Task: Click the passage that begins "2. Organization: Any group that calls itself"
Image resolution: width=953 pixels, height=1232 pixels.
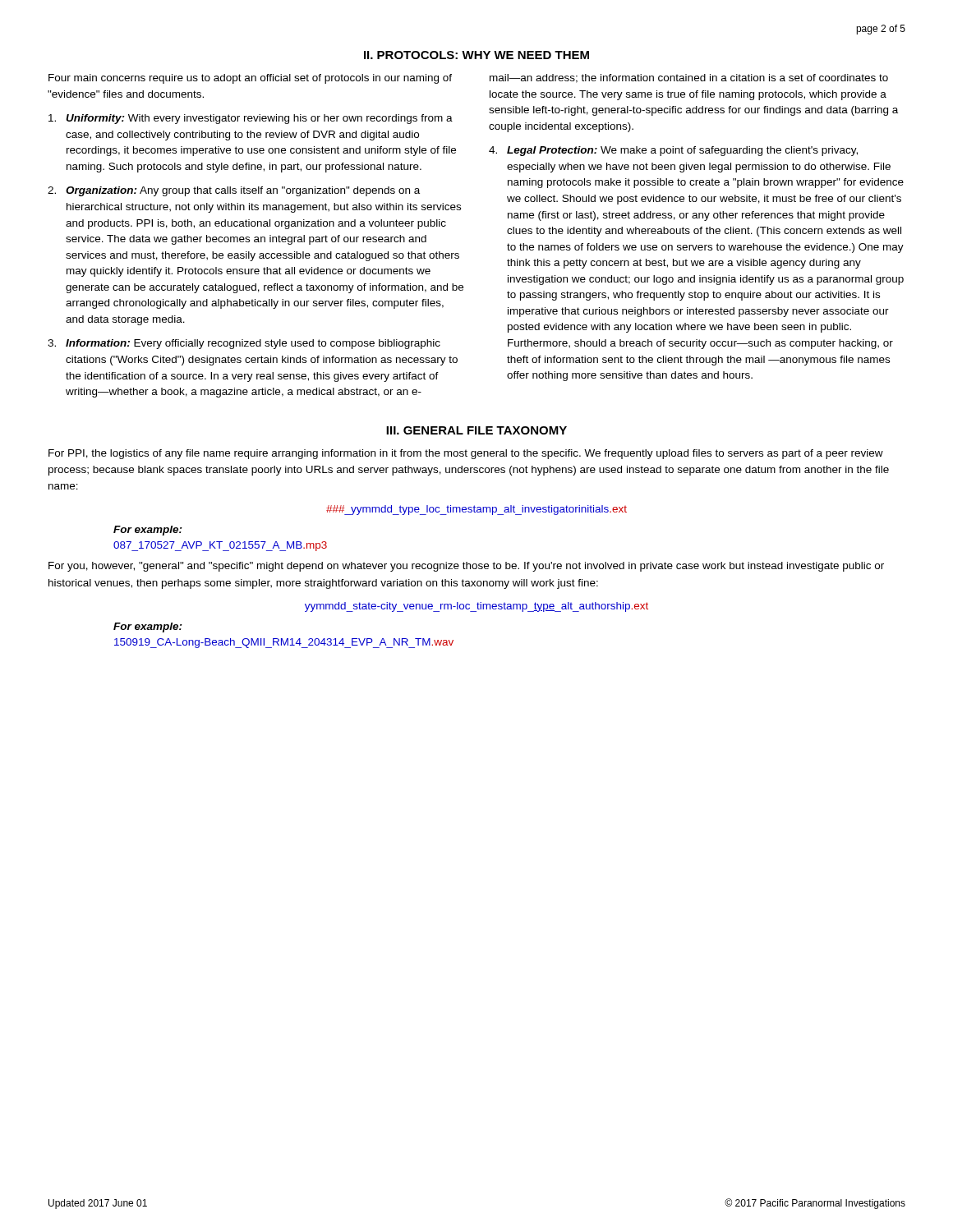Action: pos(256,255)
